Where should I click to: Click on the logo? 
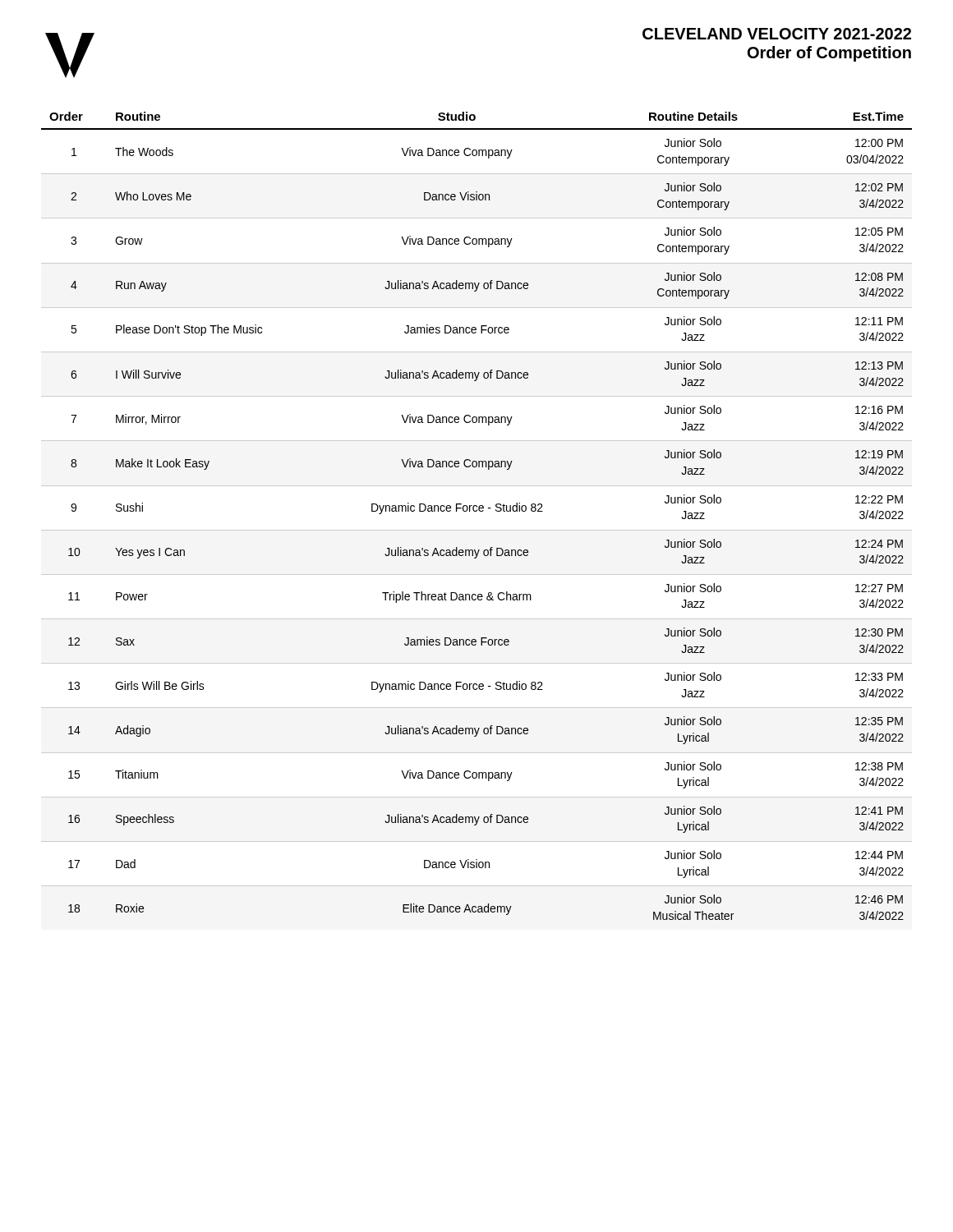(x=78, y=57)
